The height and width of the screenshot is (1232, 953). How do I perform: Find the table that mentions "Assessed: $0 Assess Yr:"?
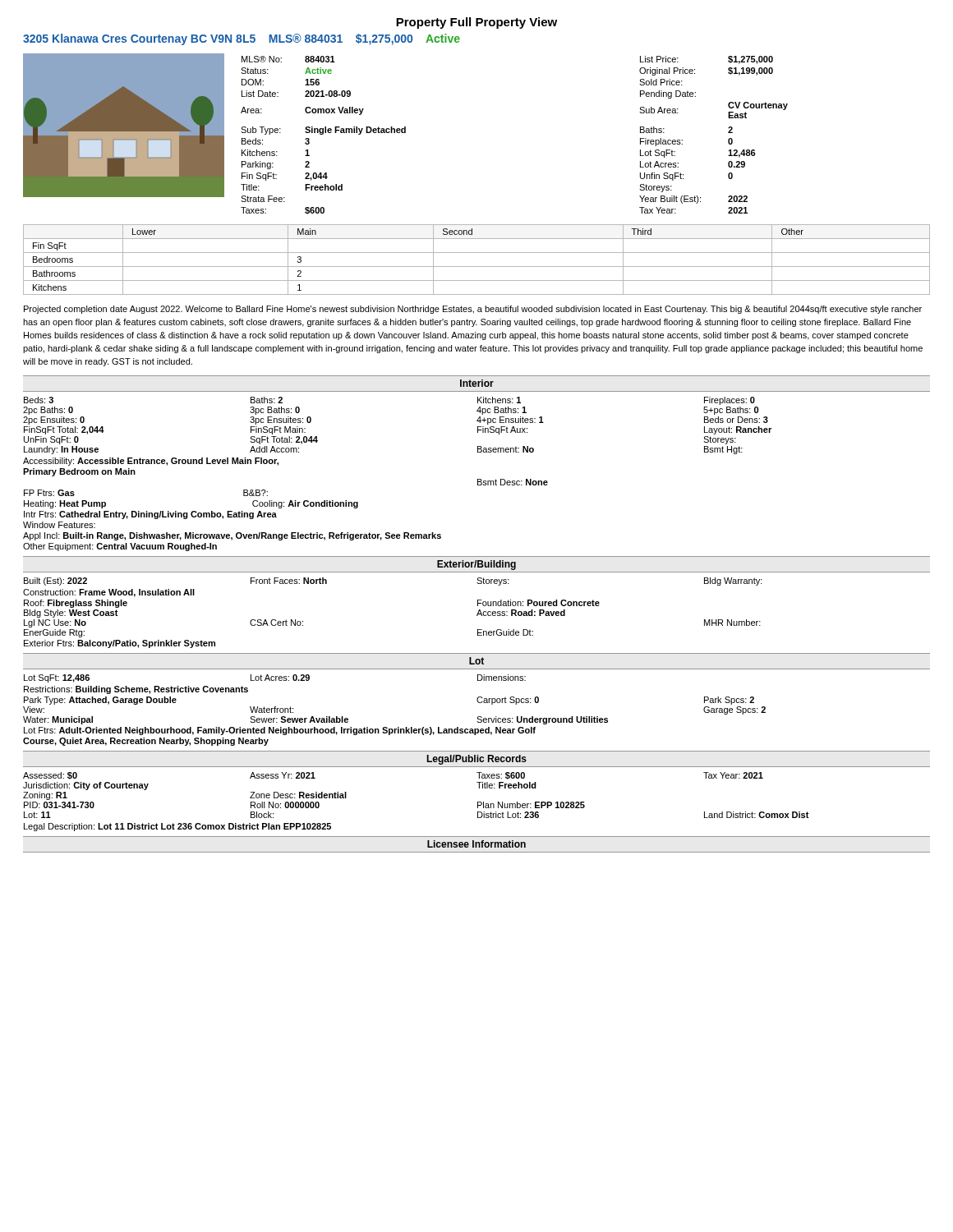coord(476,801)
